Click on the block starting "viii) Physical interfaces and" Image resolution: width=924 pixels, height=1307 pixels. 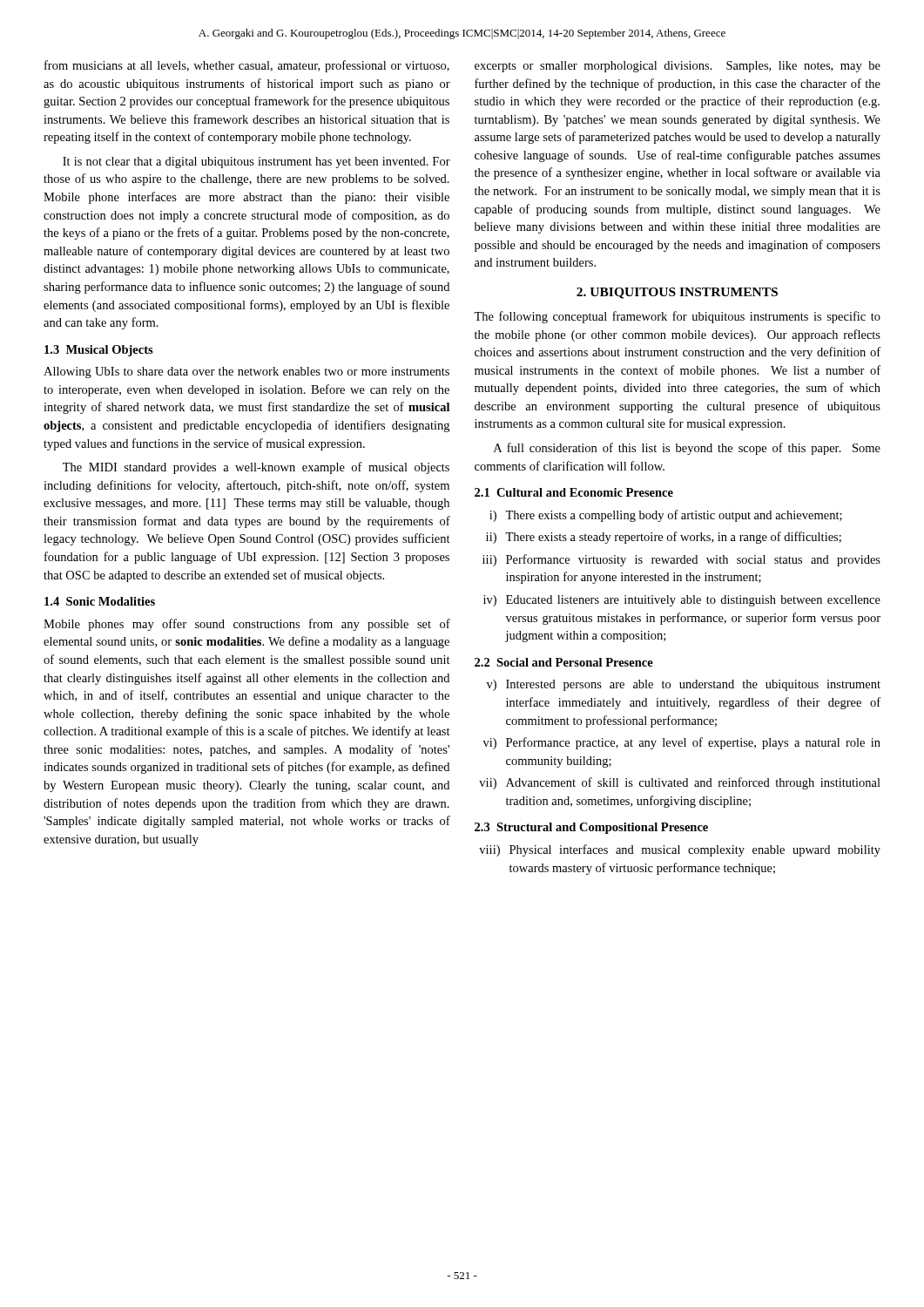[677, 859]
